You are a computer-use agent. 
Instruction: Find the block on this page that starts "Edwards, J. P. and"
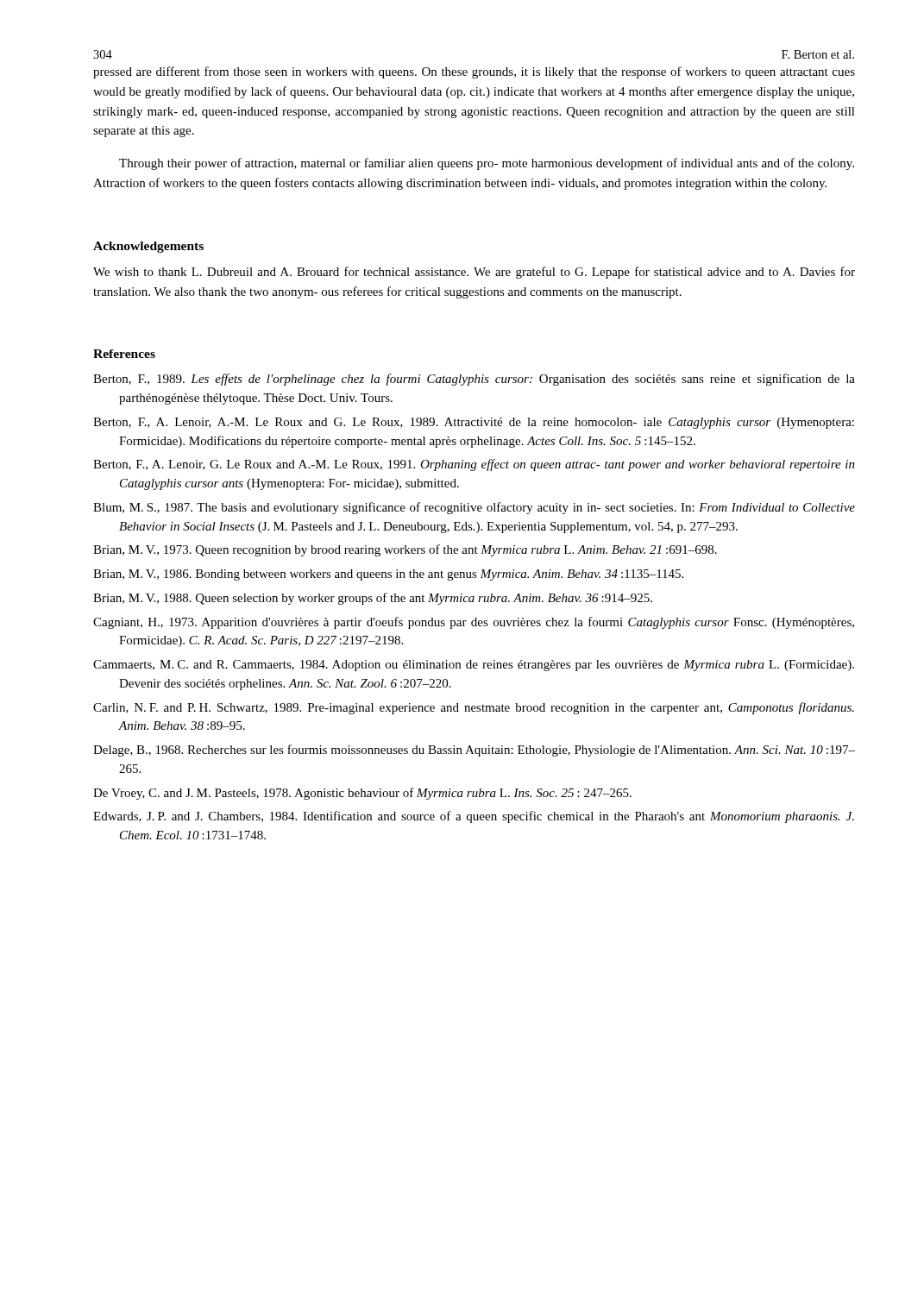coord(474,826)
